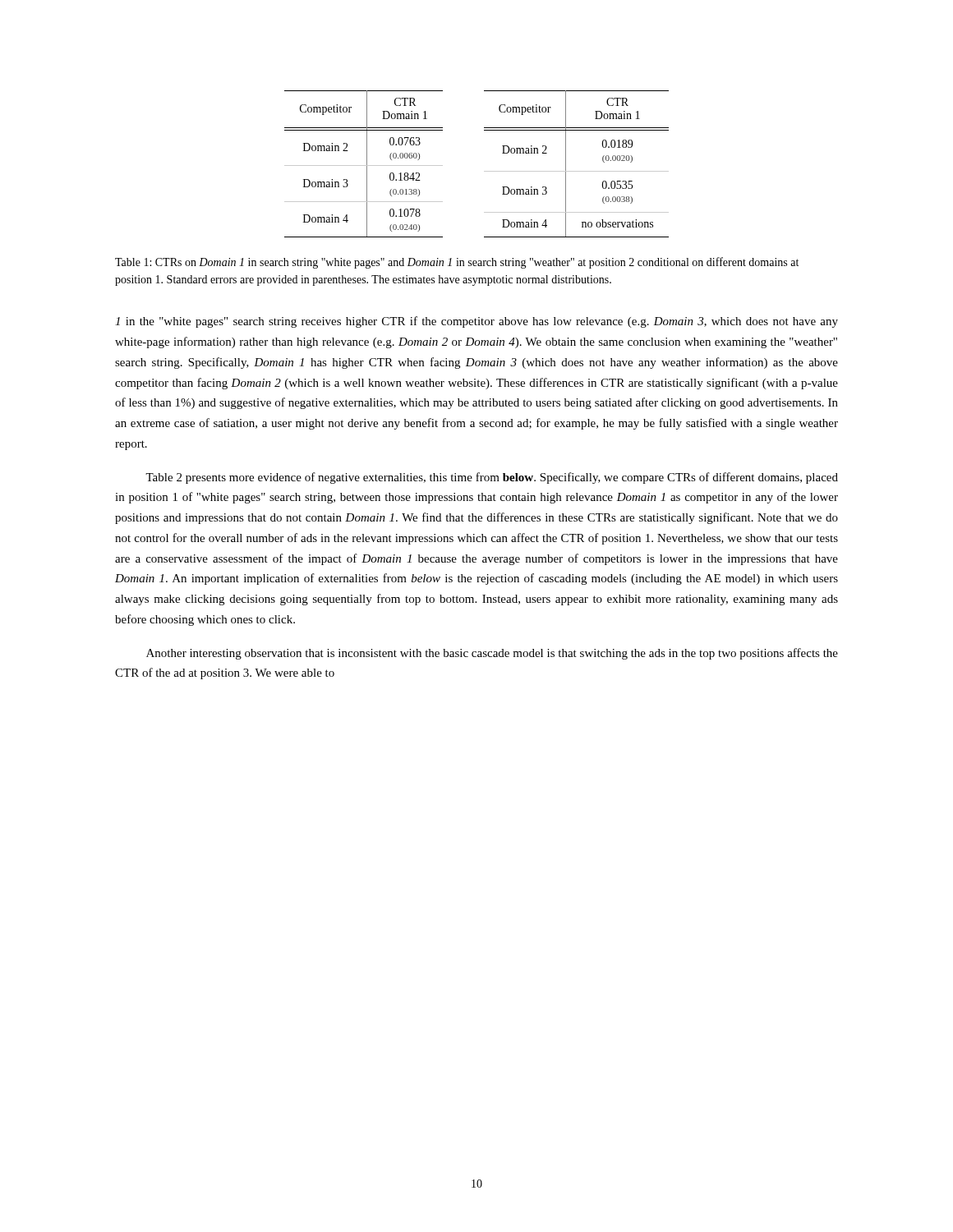Where is the passage that starts "1 in the "white pages" search string receives"?

coord(476,383)
